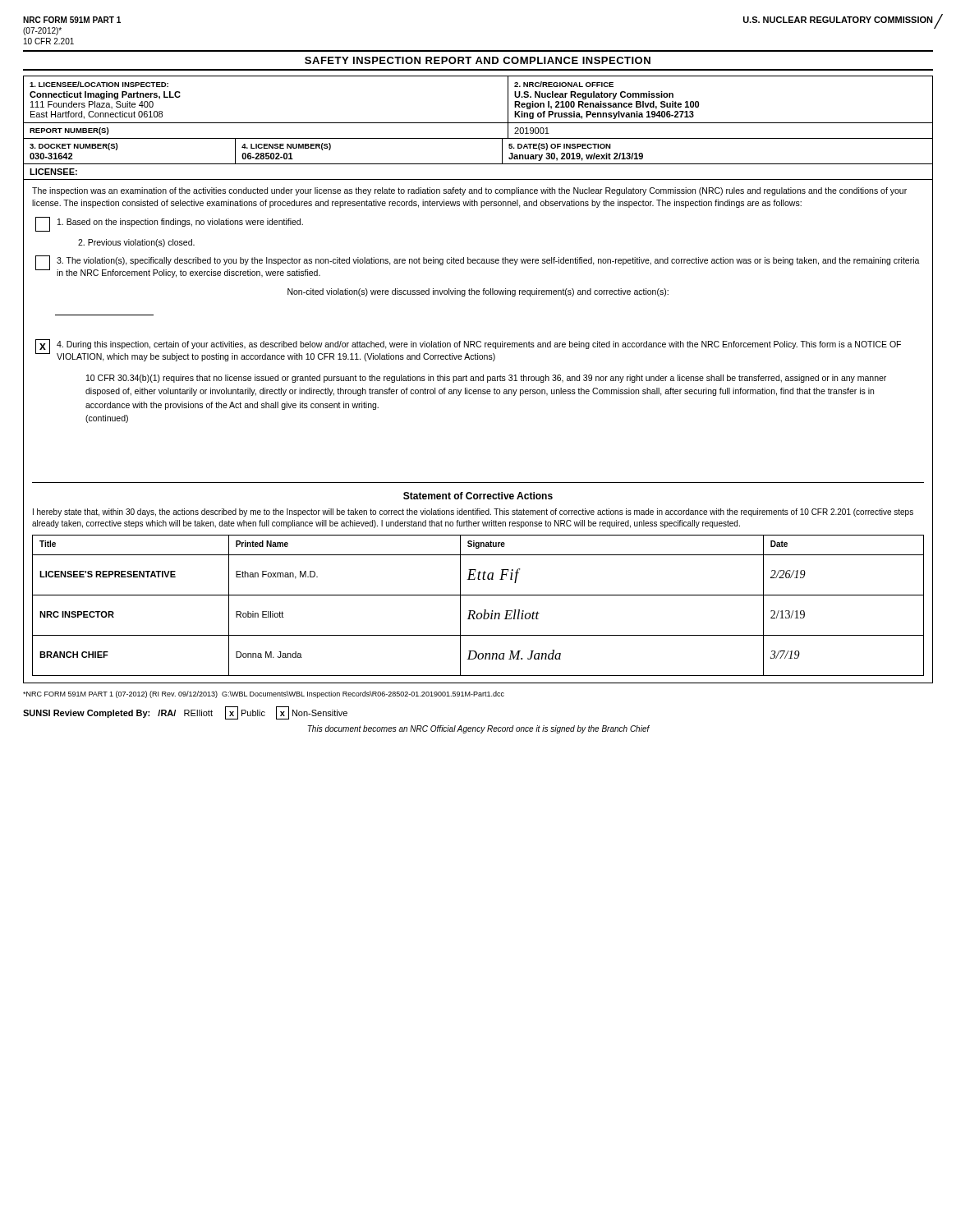
Task: Click on the list item that says "Based on the inspection findings,"
Action: (169, 224)
